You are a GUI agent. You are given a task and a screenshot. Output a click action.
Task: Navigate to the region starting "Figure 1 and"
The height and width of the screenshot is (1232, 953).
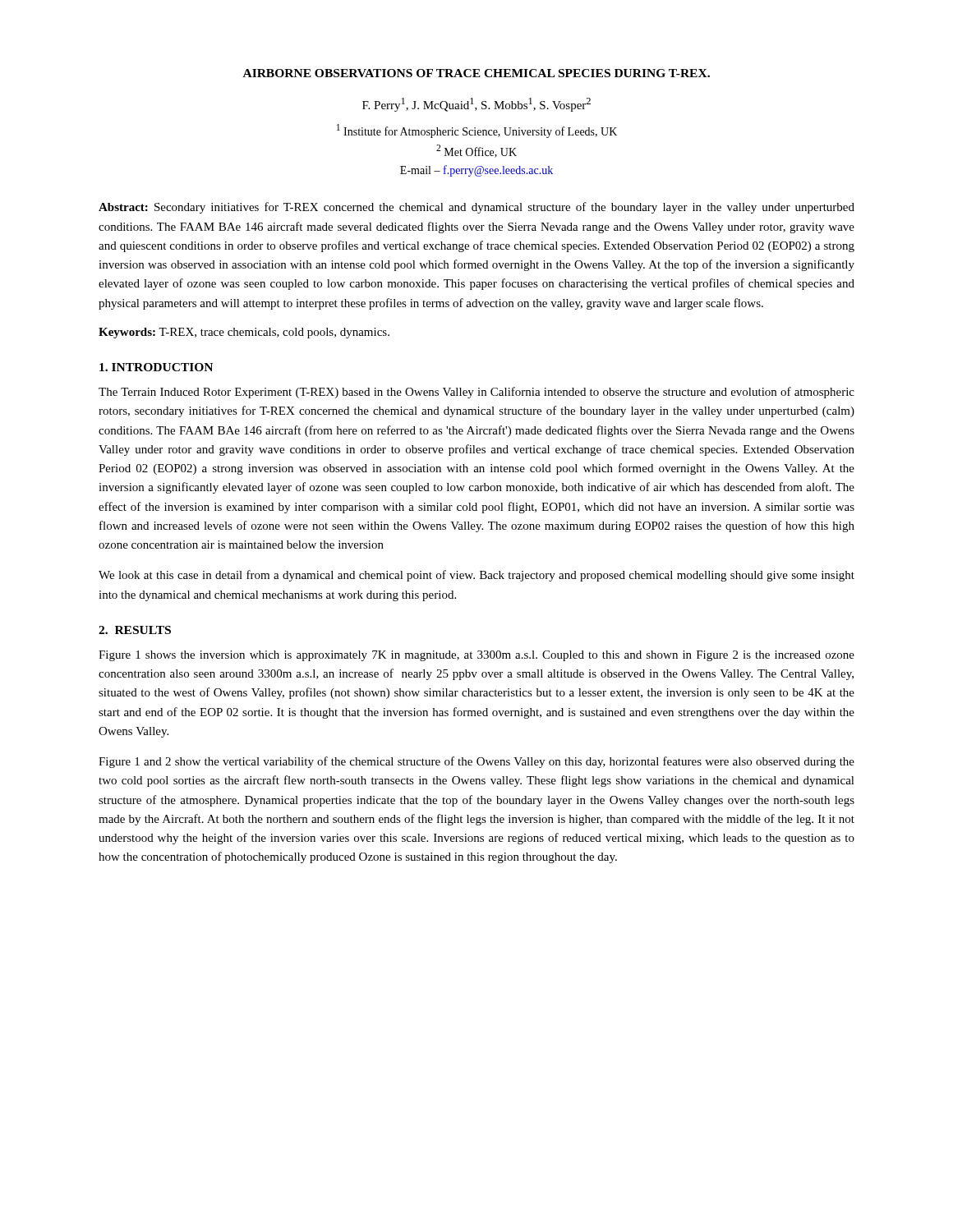(x=476, y=809)
